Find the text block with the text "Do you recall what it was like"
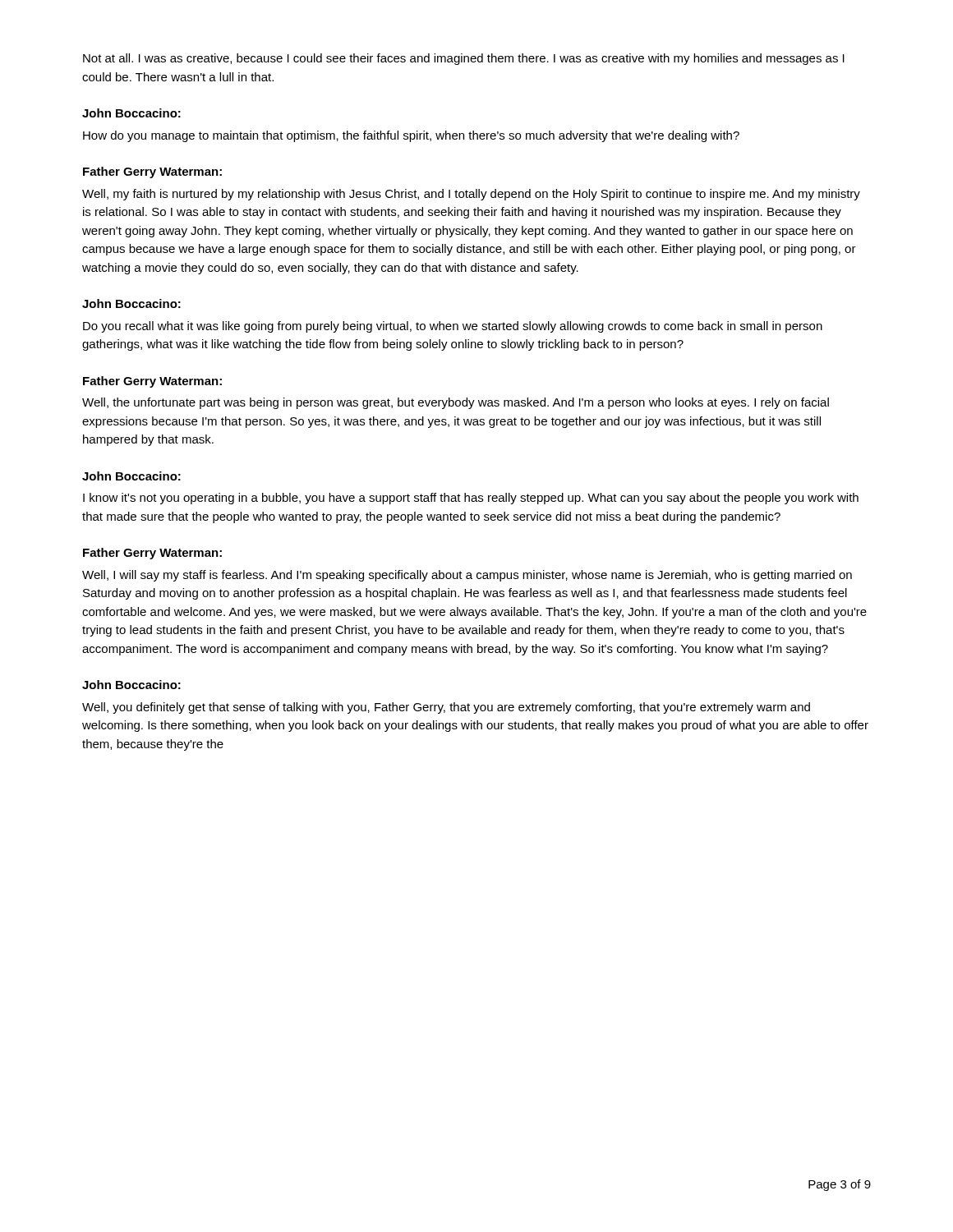953x1232 pixels. pos(452,334)
